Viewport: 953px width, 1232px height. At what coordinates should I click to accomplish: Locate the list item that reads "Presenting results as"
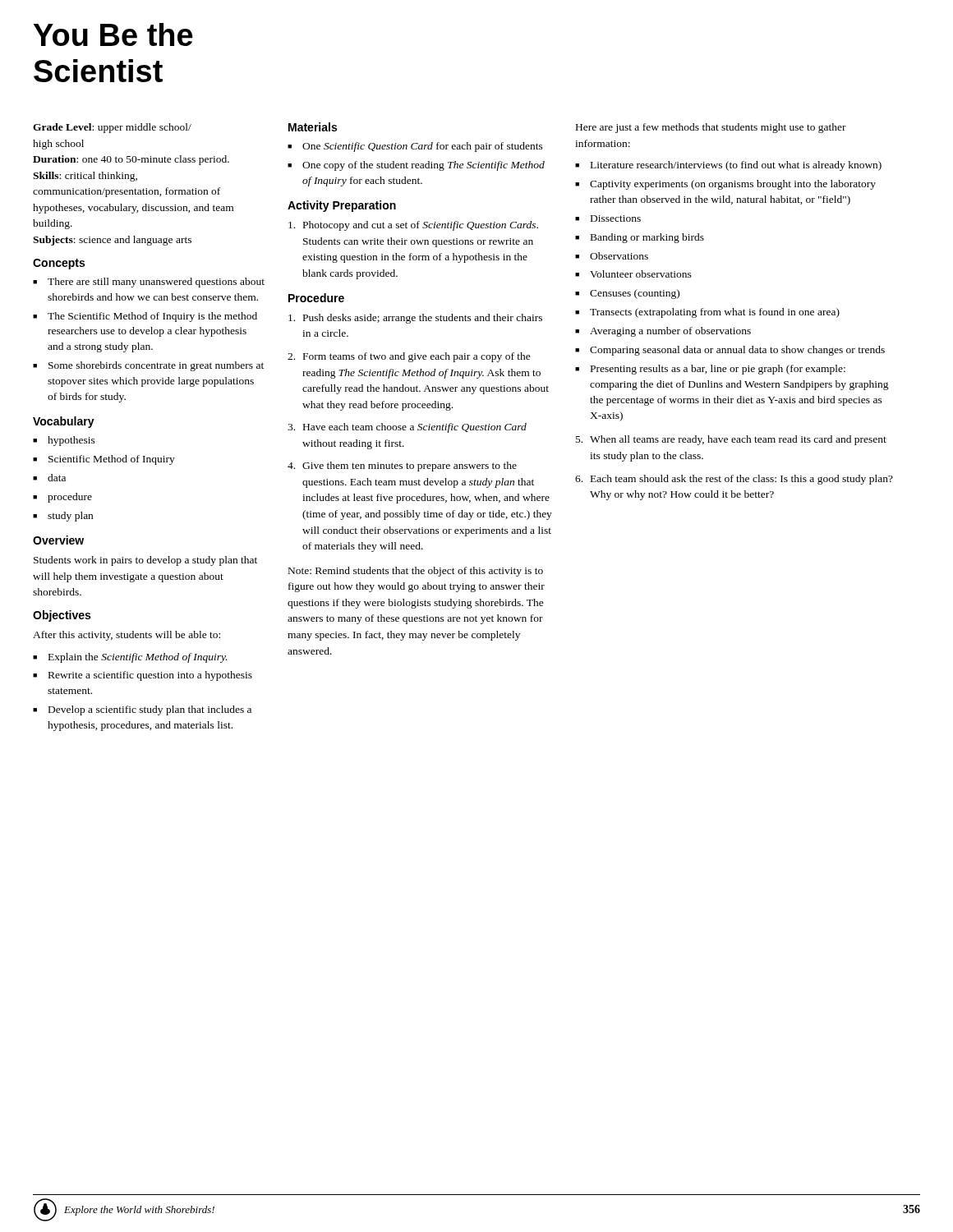pos(739,392)
